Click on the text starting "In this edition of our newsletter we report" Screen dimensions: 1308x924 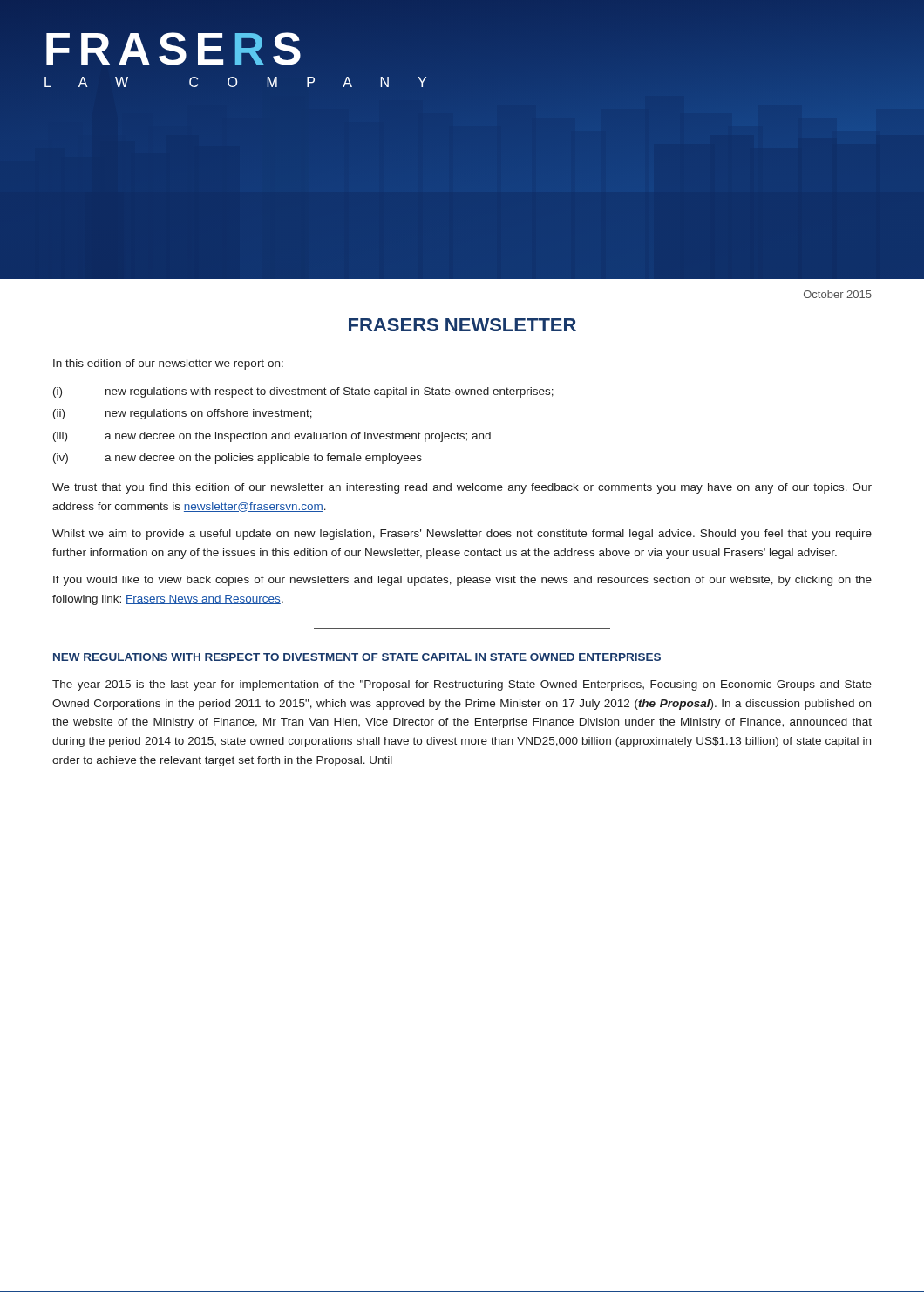pyautogui.click(x=168, y=363)
